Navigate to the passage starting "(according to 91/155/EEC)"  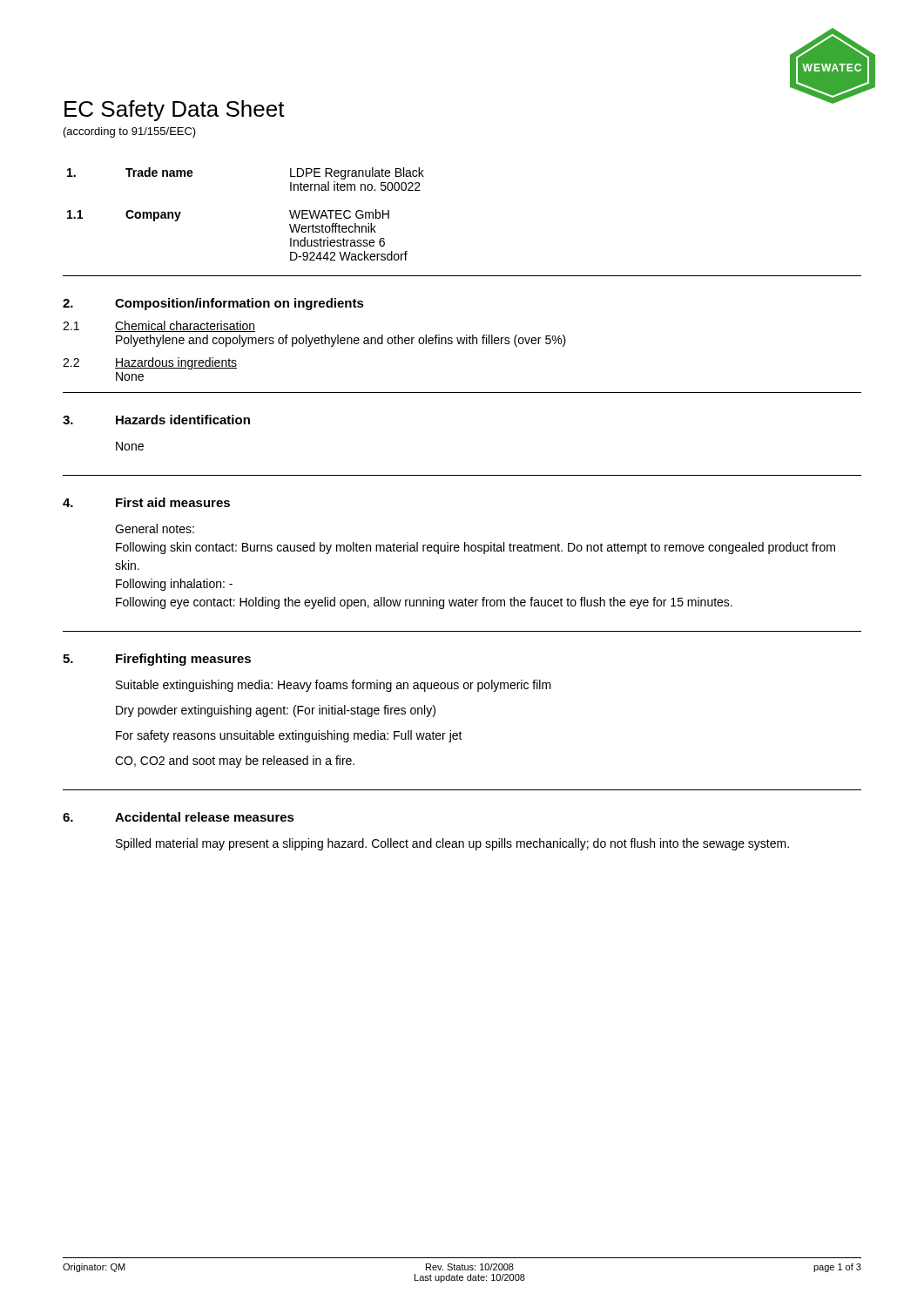129,131
